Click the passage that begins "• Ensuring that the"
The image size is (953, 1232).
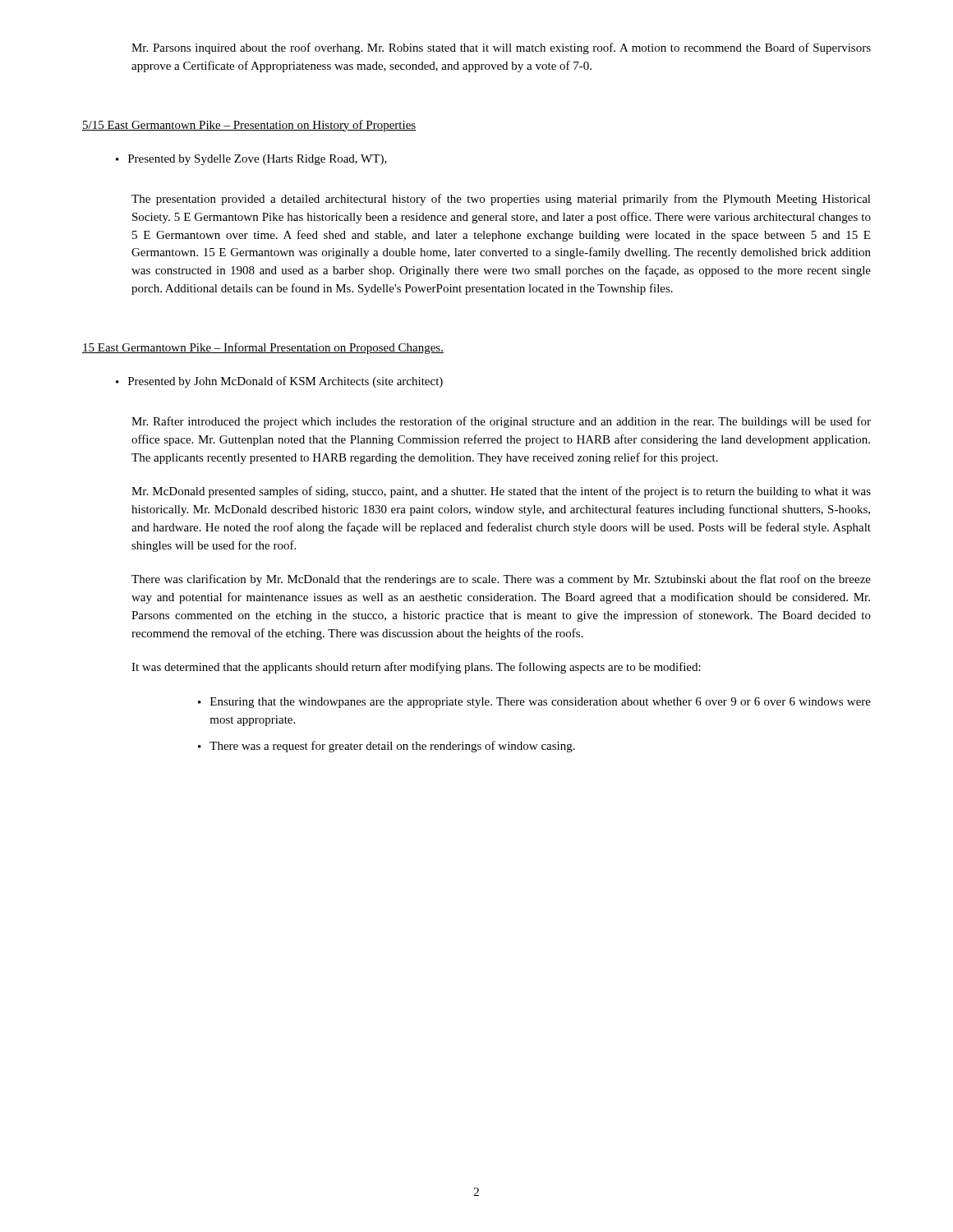click(534, 711)
